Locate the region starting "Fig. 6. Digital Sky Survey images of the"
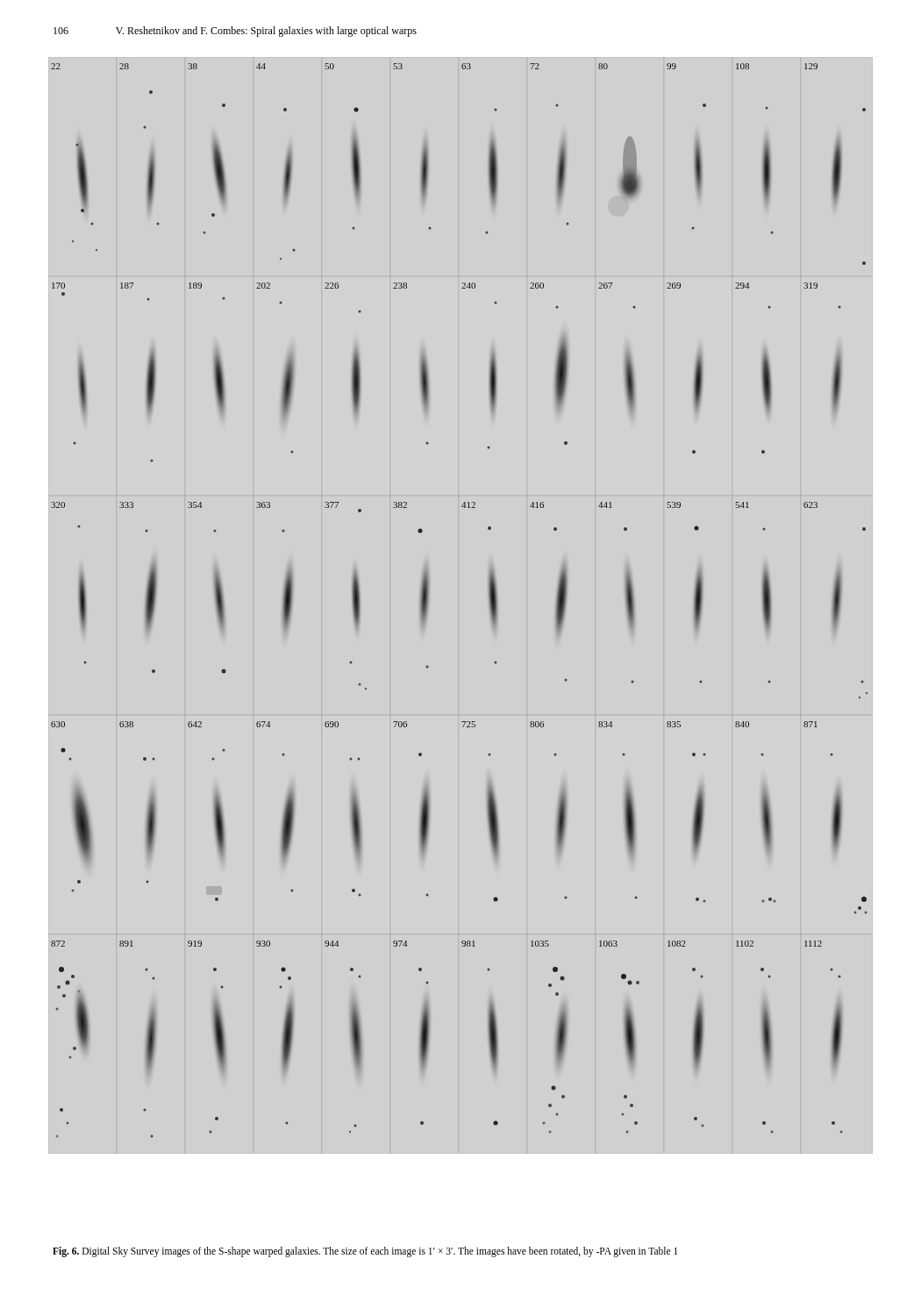The width and height of the screenshot is (921, 1316). pos(365,1251)
